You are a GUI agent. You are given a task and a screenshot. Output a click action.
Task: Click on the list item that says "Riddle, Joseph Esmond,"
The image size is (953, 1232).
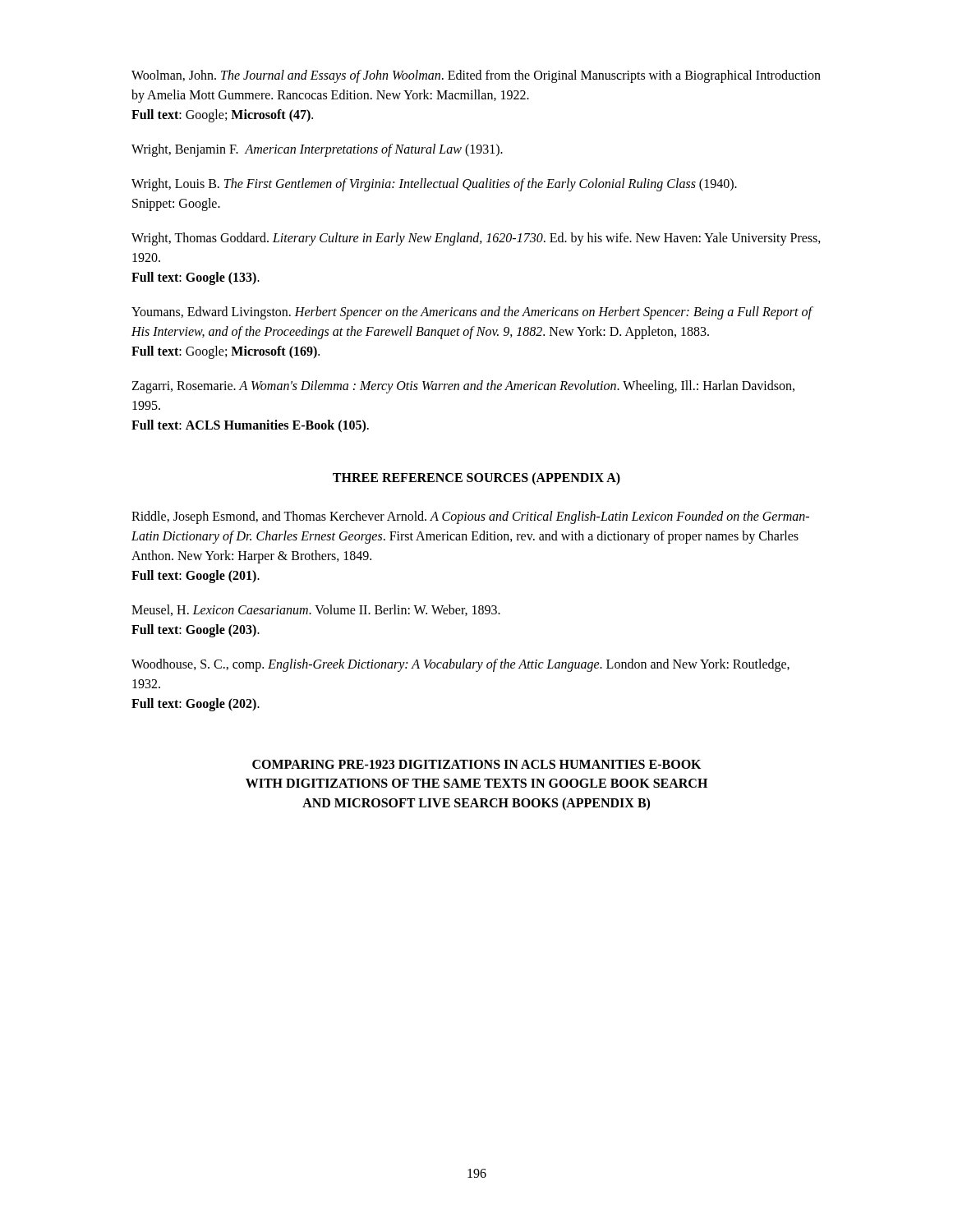[471, 546]
